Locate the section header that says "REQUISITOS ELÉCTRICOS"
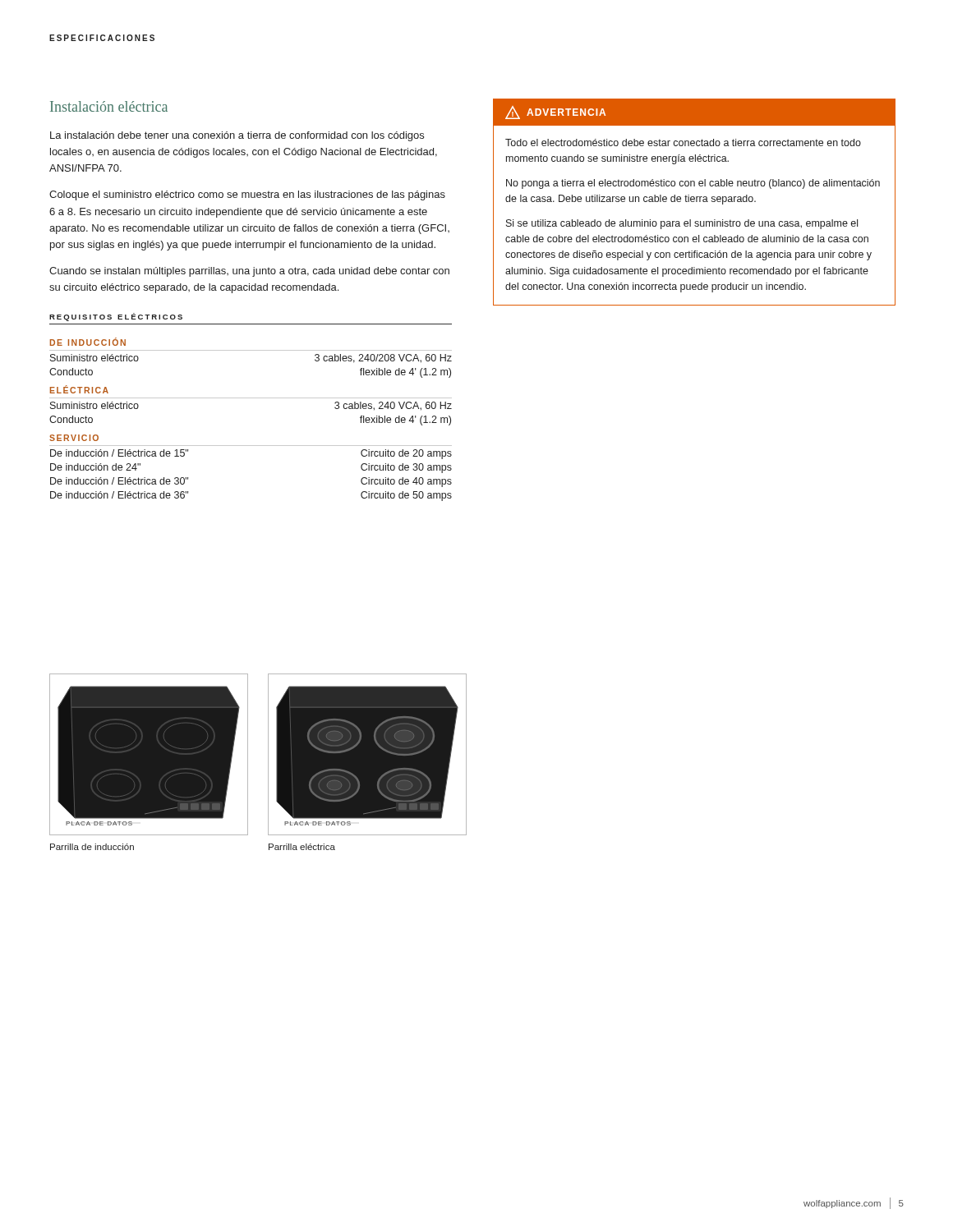This screenshot has width=953, height=1232. pos(251,318)
